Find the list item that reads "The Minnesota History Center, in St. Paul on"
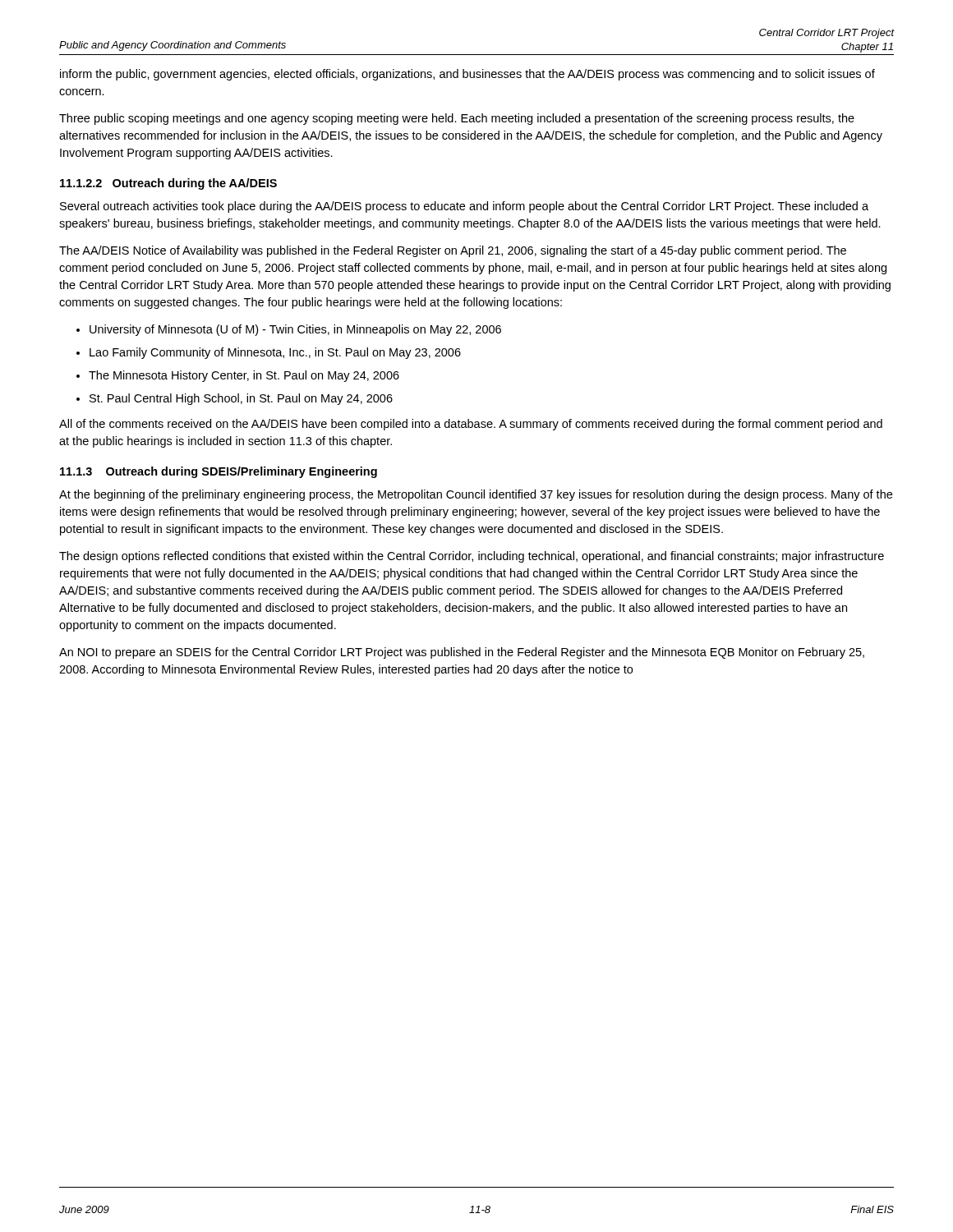 tap(244, 376)
